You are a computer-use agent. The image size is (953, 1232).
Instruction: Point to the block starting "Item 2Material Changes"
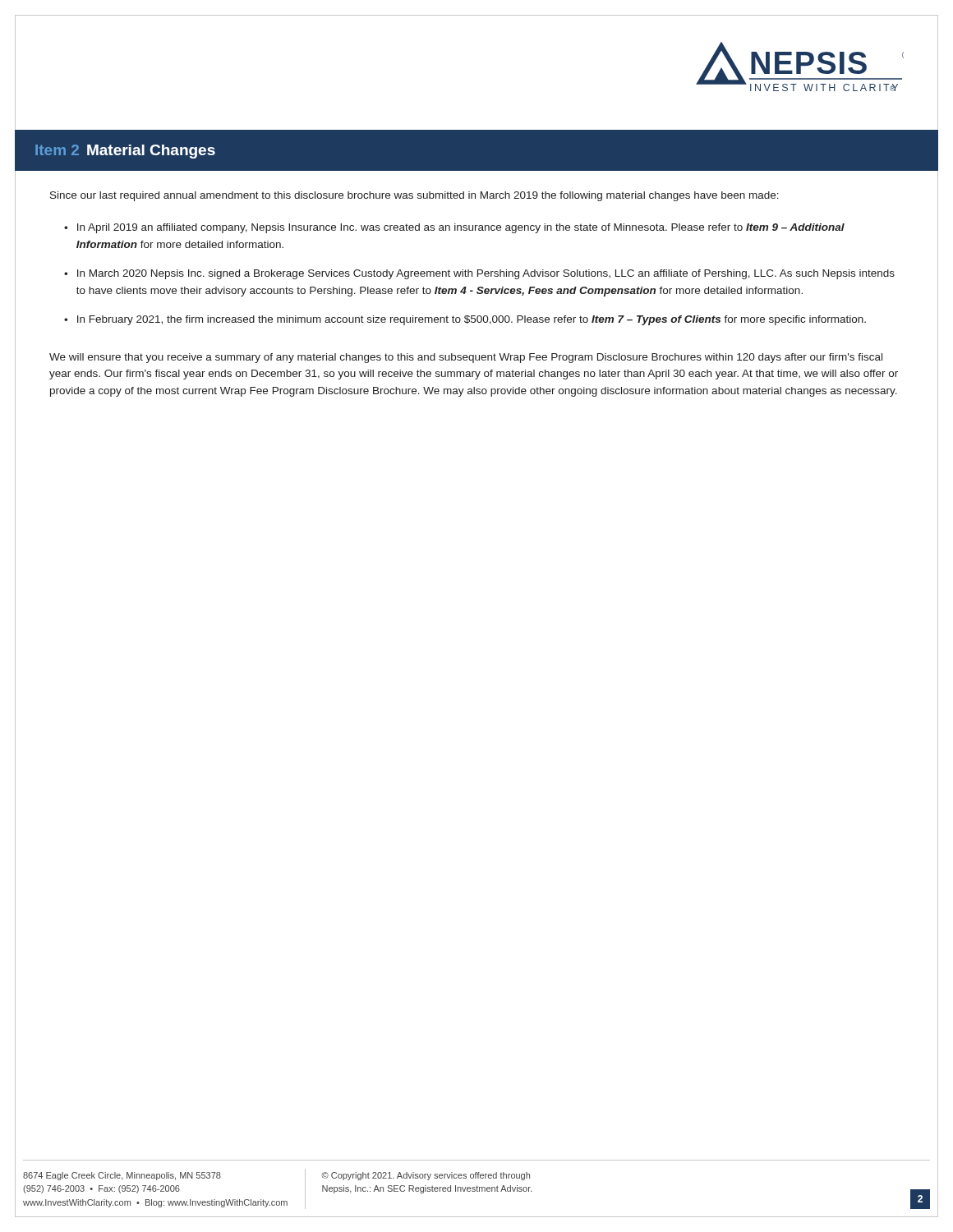[x=125, y=150]
